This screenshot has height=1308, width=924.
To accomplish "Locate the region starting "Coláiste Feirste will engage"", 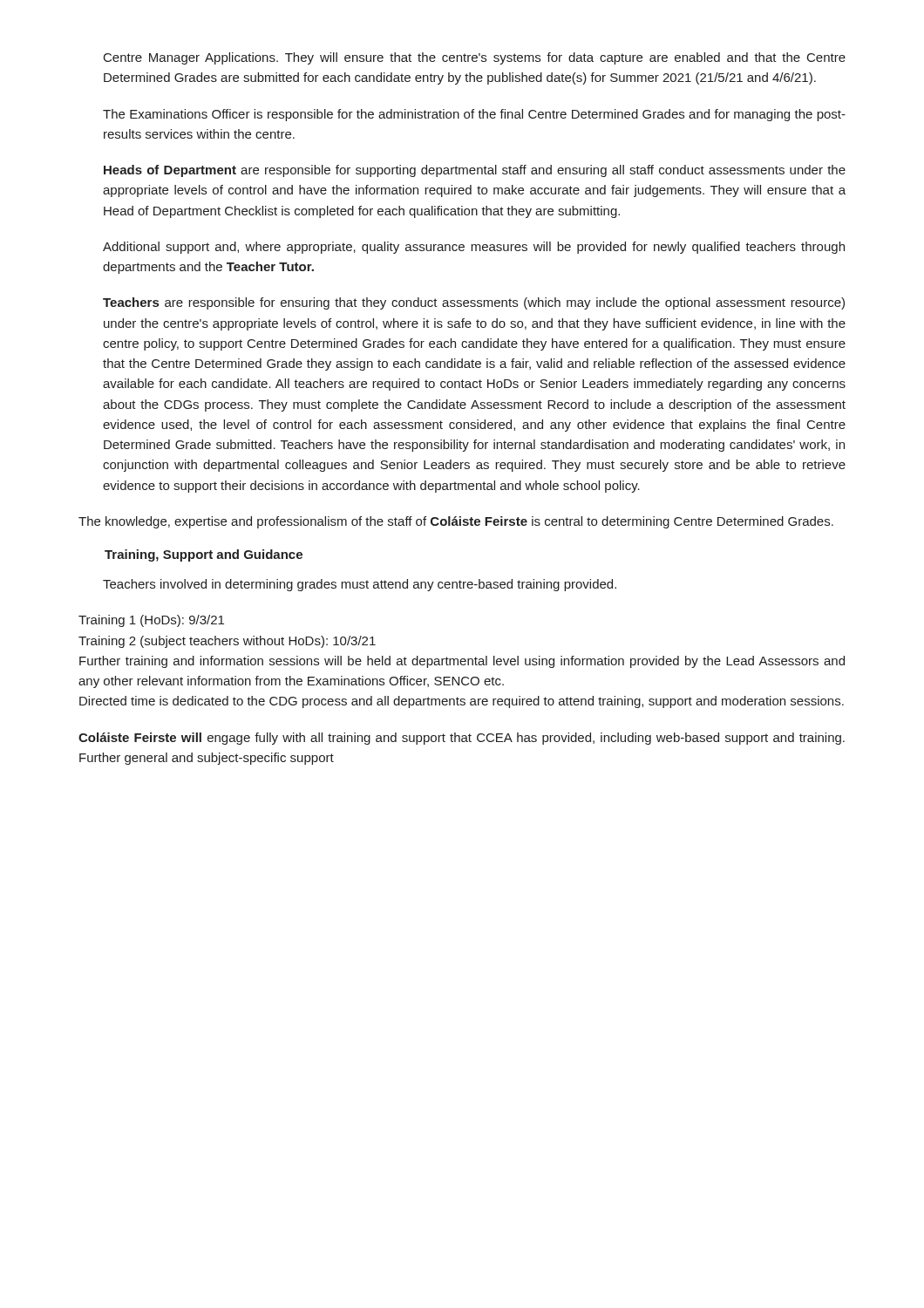I will pos(462,747).
